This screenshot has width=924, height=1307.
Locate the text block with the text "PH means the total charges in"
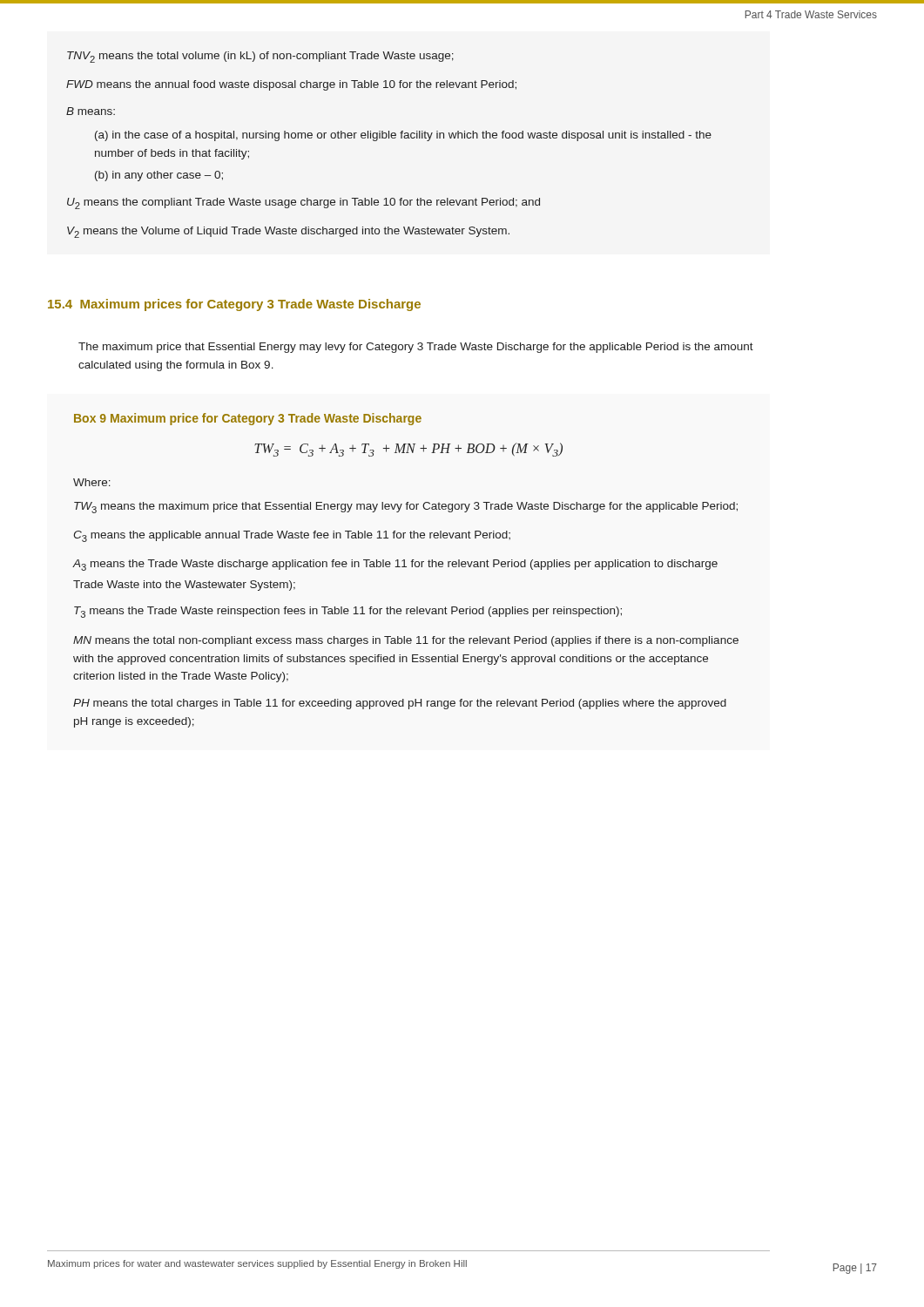pyautogui.click(x=400, y=712)
